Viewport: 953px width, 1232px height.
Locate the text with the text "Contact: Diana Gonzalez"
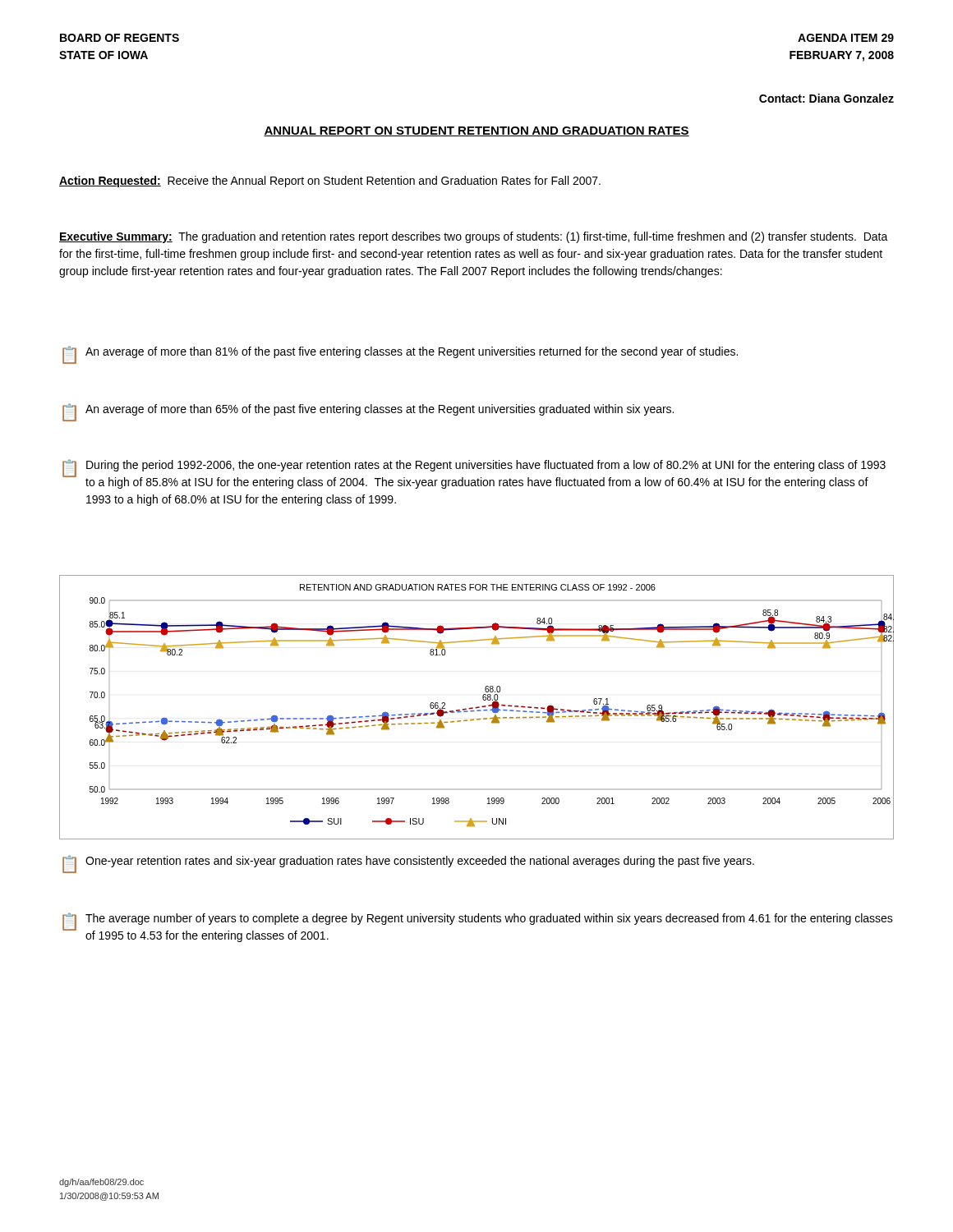click(x=826, y=99)
